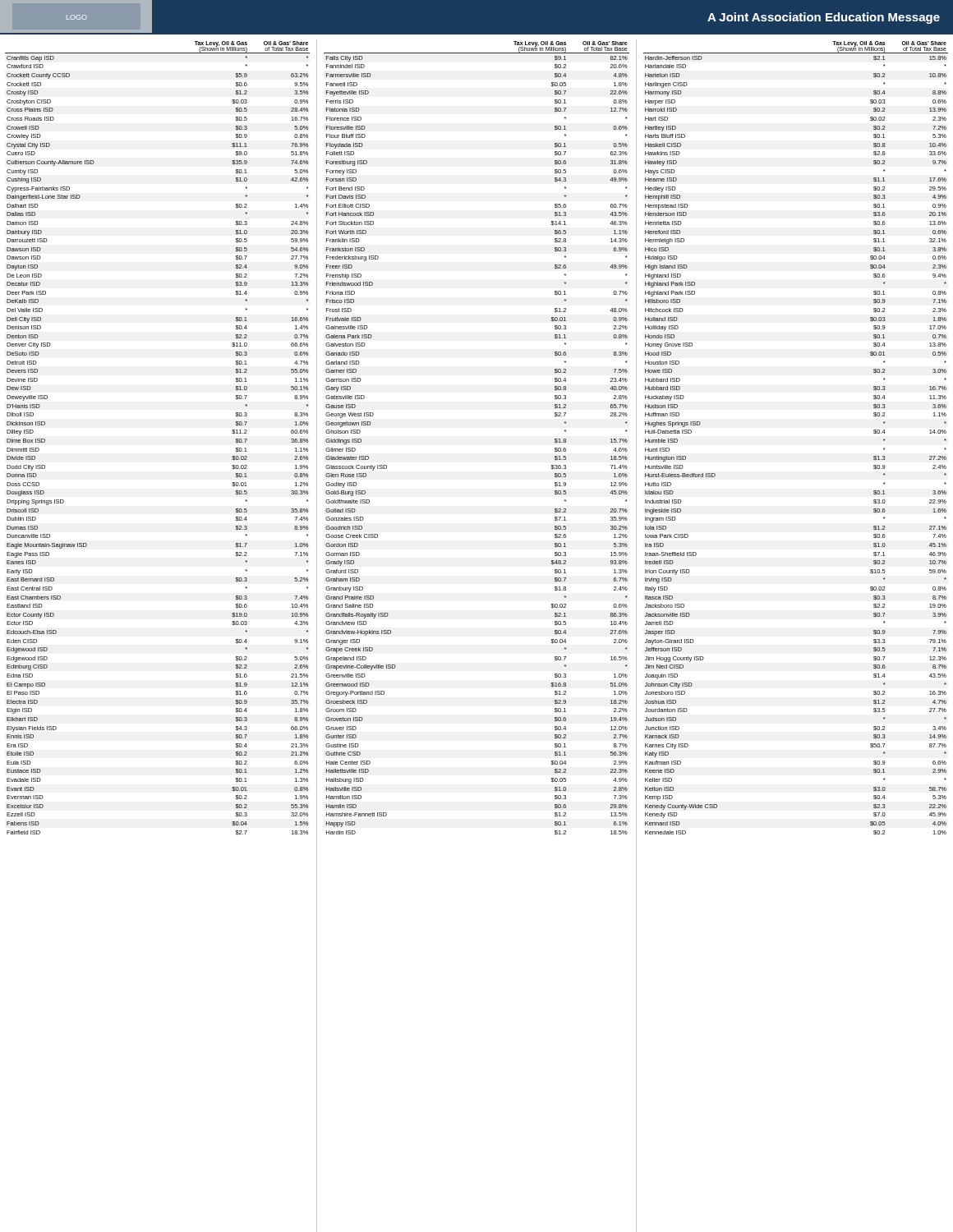The width and height of the screenshot is (953, 1232).
Task: Select the table that reads "Happy ISD"
Action: click(x=476, y=636)
